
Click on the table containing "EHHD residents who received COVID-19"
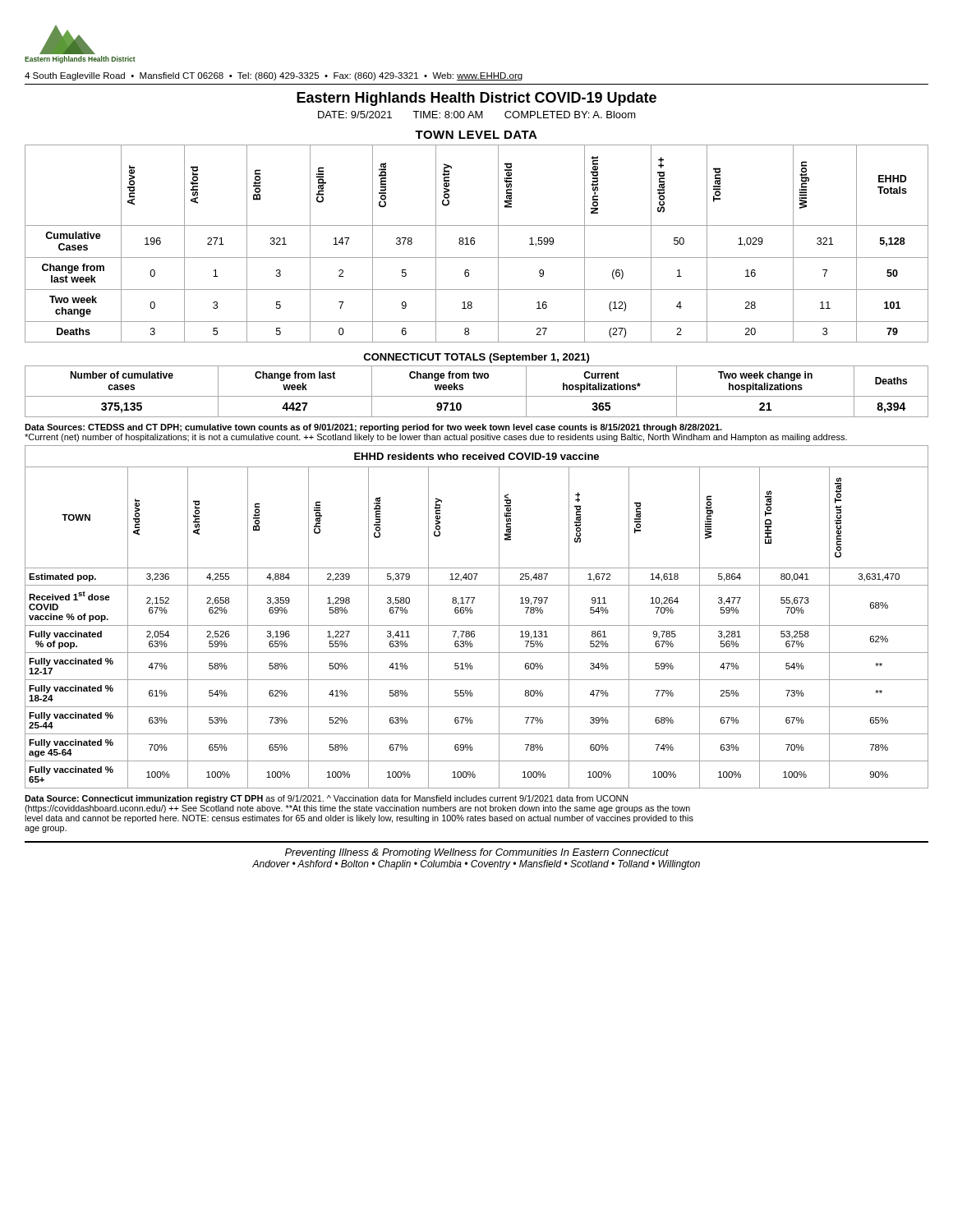point(476,617)
